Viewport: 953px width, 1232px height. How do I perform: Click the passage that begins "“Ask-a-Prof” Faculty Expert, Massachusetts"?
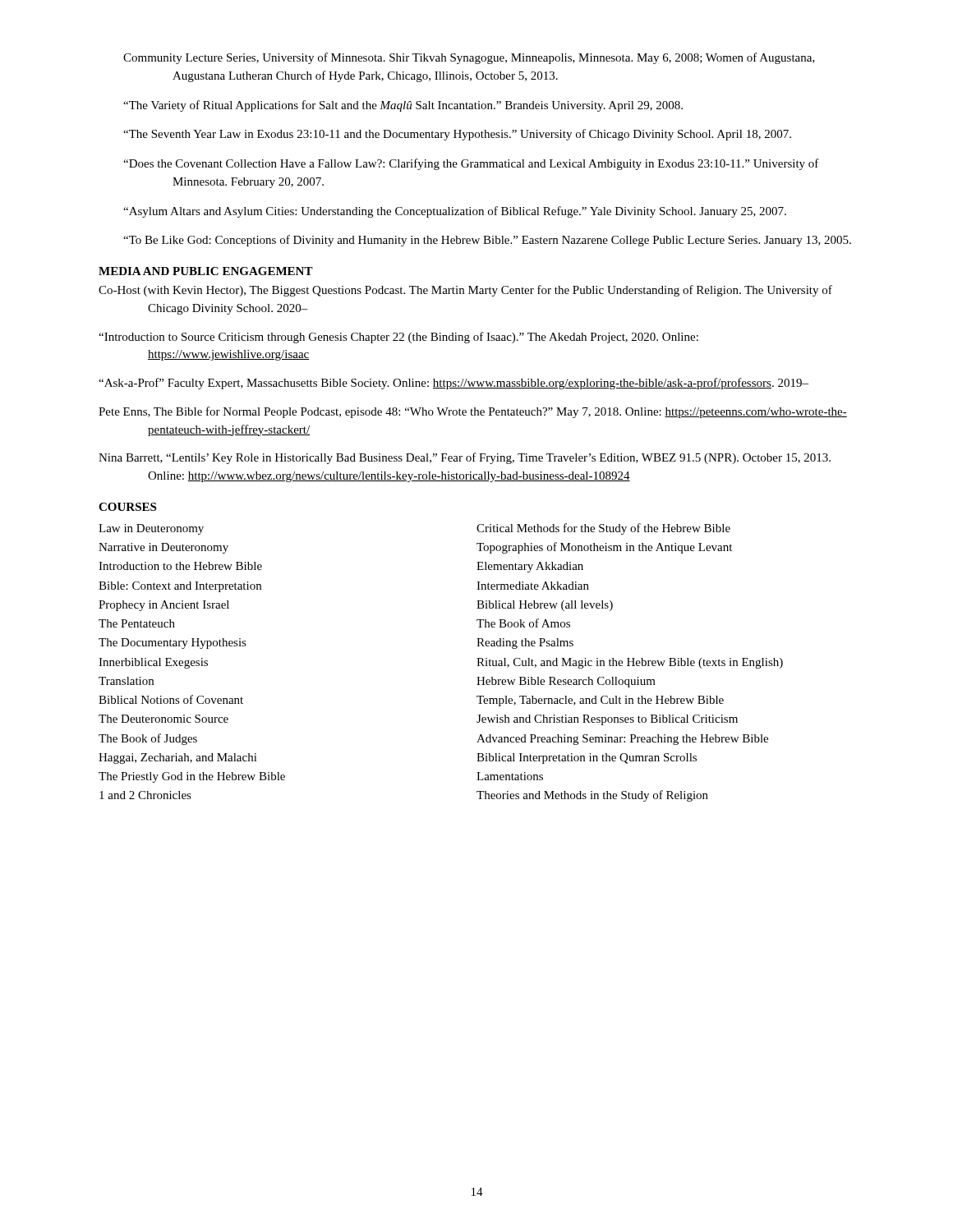pyautogui.click(x=453, y=383)
